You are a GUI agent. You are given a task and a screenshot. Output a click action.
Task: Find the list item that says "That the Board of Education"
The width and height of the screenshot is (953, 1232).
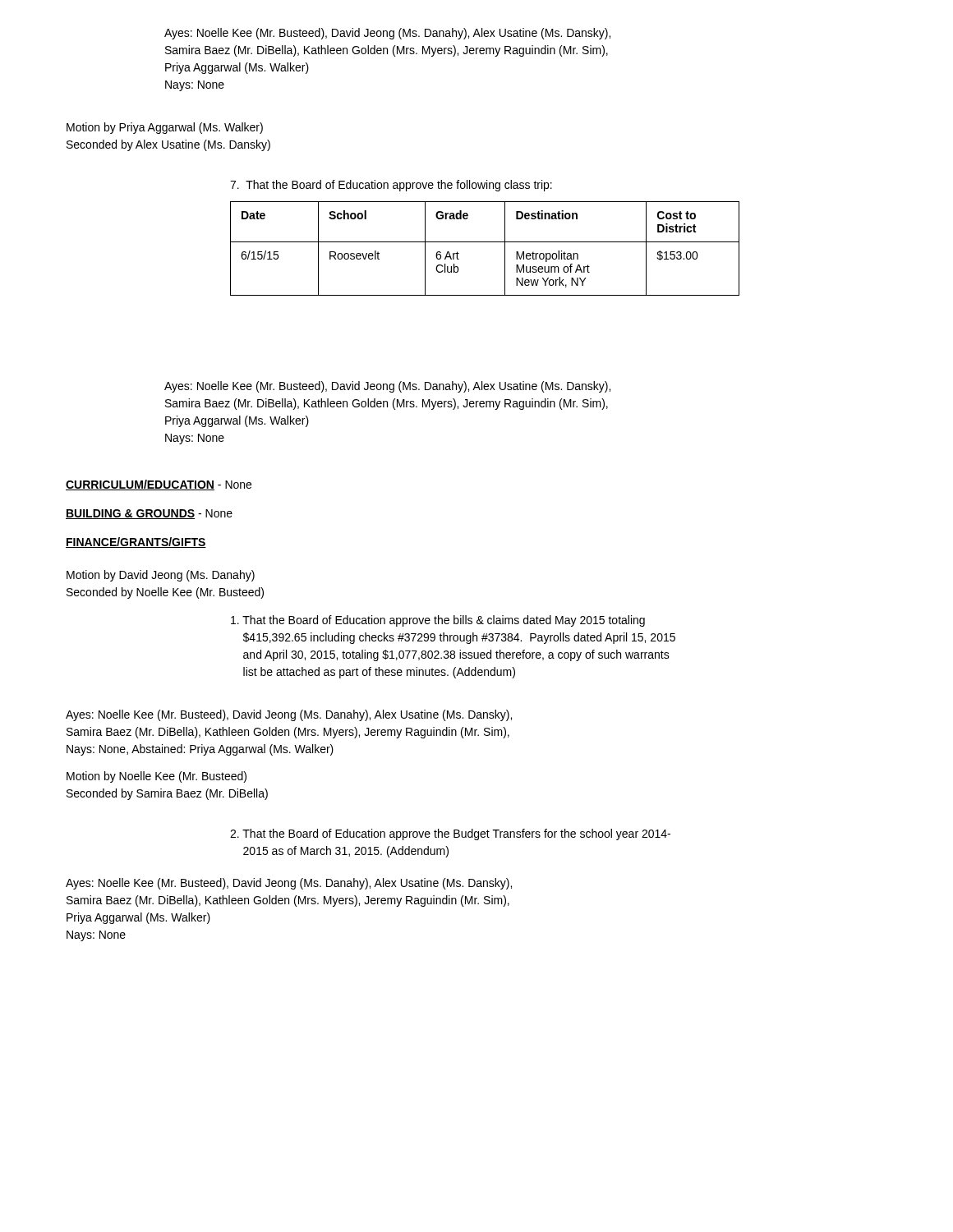coord(453,646)
